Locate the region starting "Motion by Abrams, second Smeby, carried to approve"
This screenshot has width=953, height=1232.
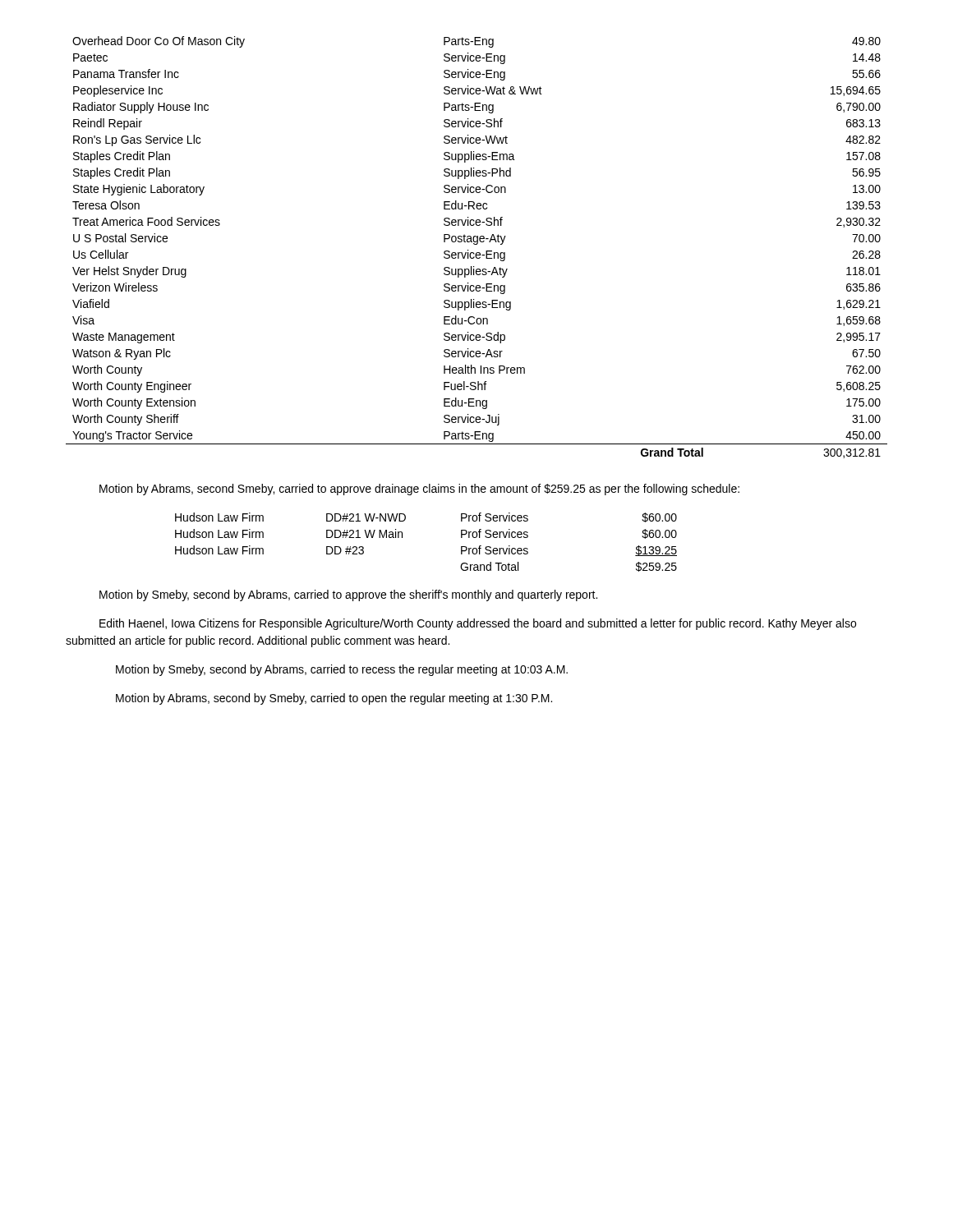[419, 489]
